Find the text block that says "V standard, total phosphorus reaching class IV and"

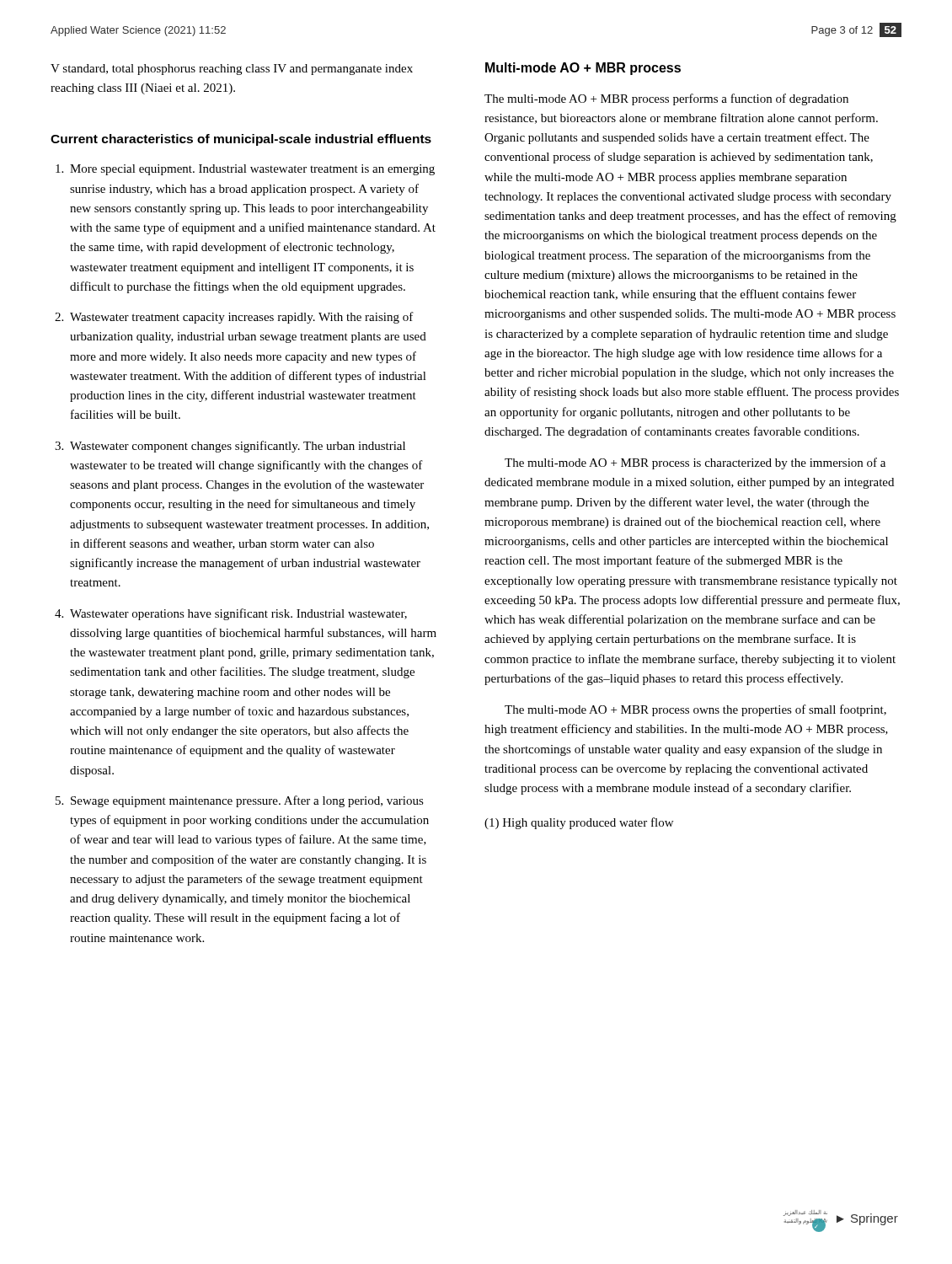pos(232,78)
